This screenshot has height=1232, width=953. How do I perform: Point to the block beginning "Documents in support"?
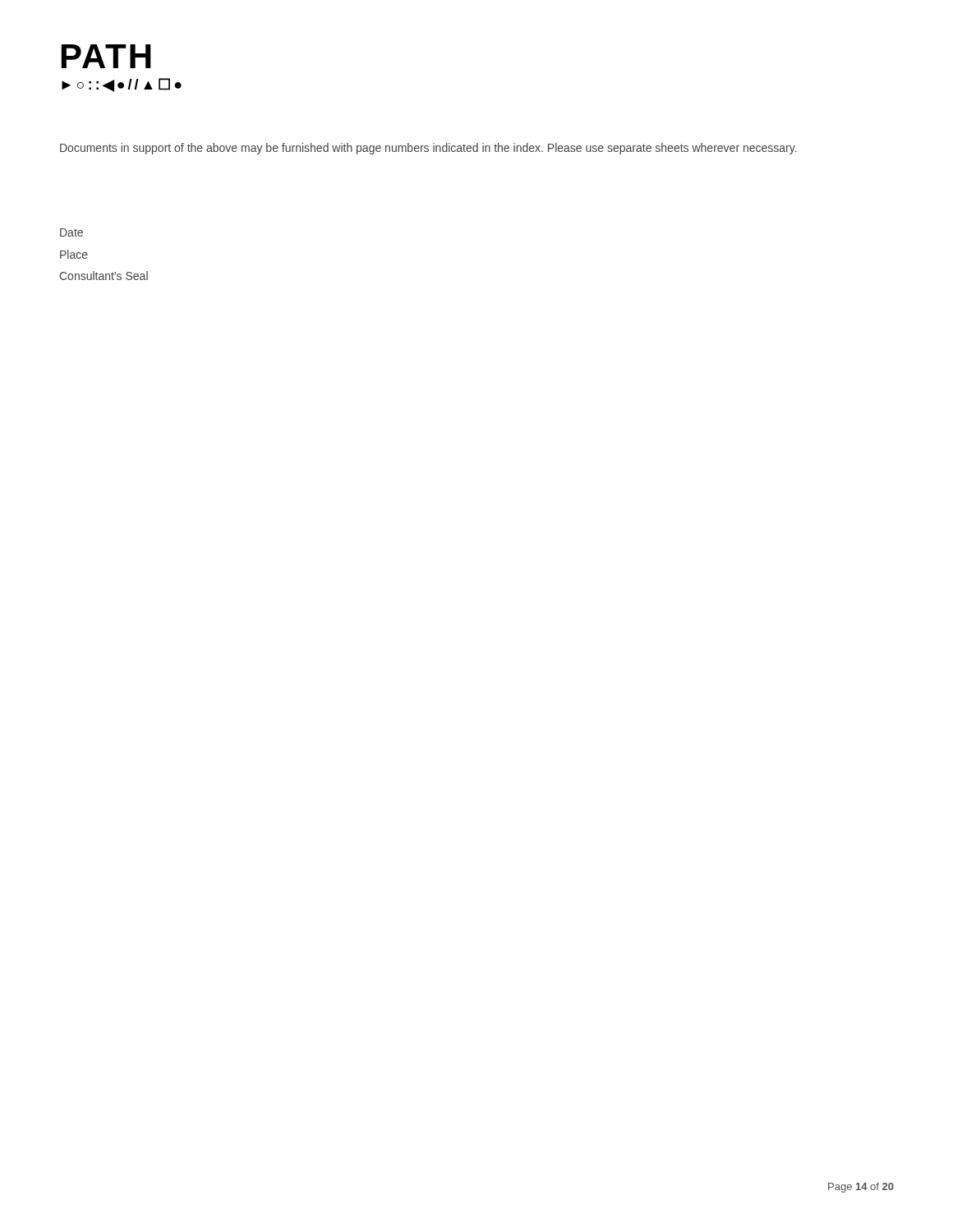pos(428,148)
